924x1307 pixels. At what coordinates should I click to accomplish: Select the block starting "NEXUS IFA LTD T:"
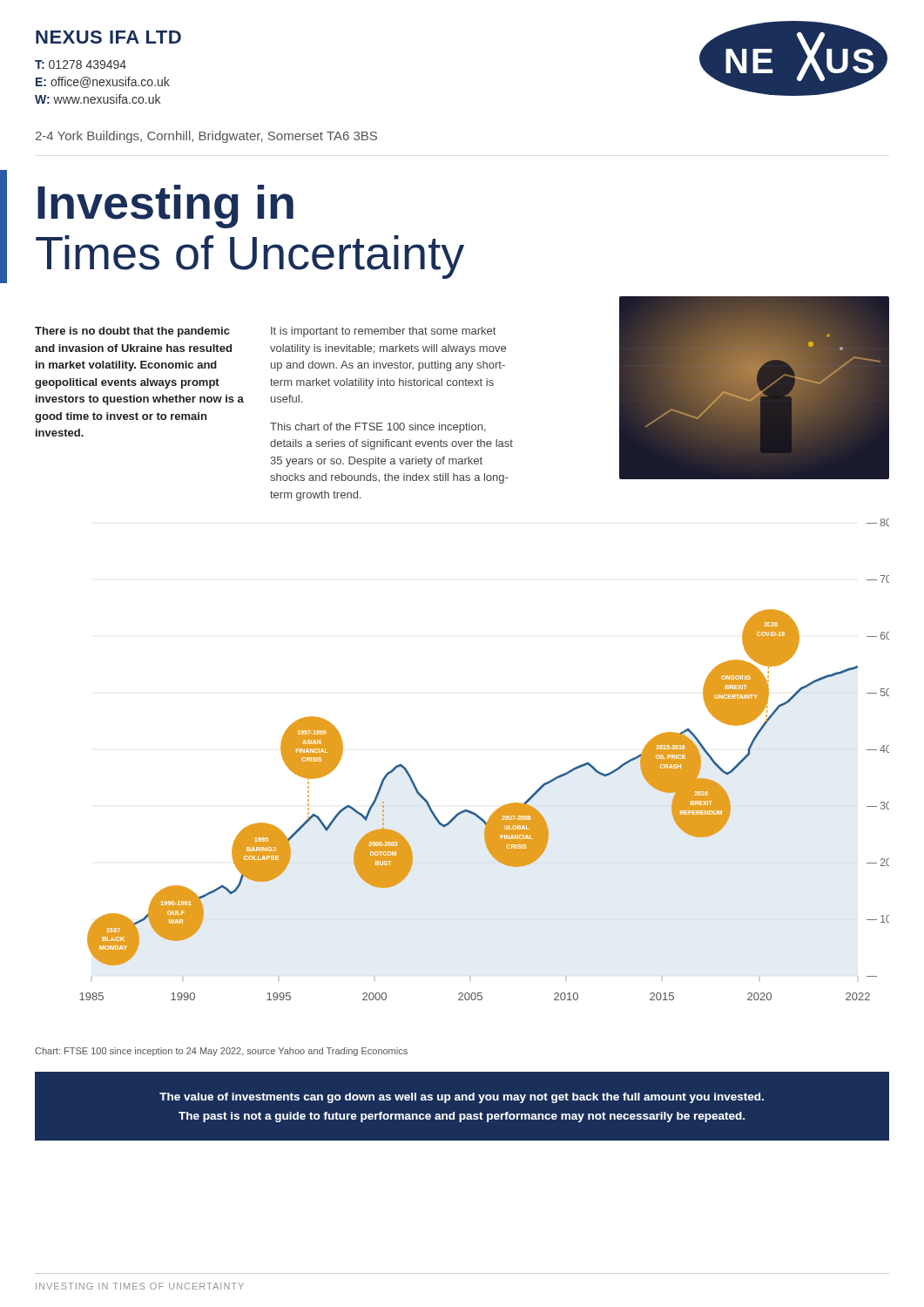point(108,37)
